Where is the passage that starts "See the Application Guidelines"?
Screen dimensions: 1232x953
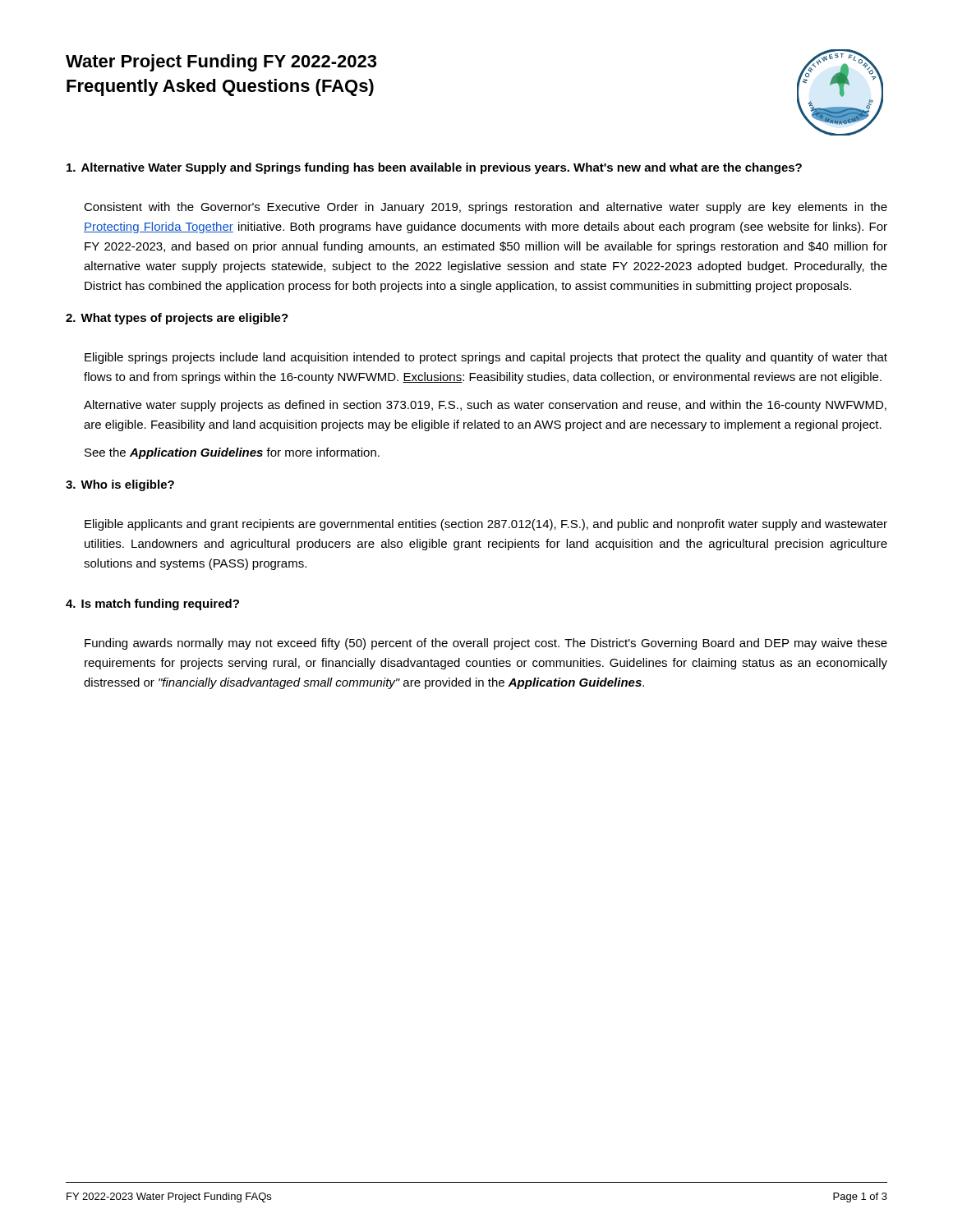coord(232,452)
